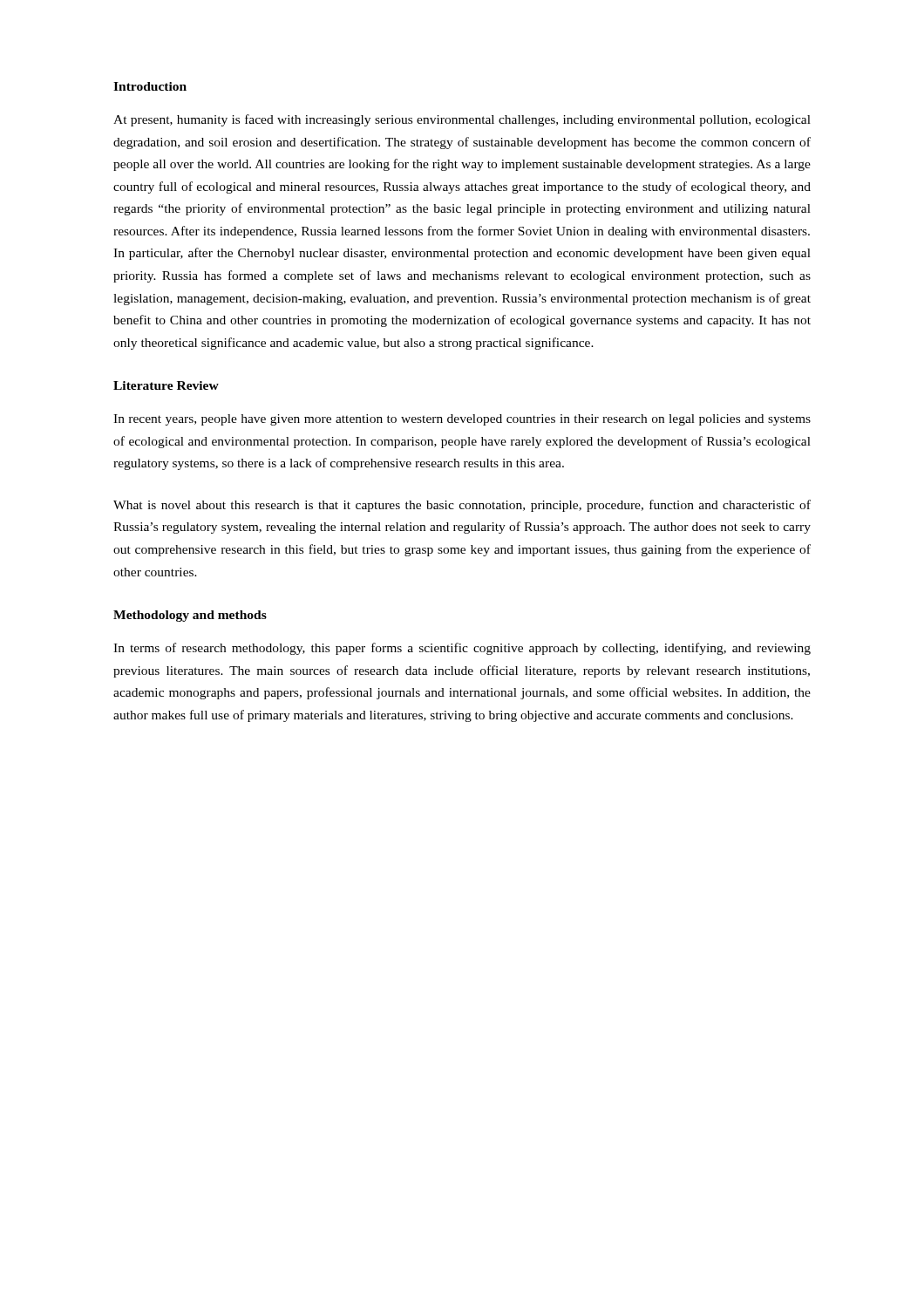Find the text starting "Methodology and methods"
The height and width of the screenshot is (1308, 924).
[190, 614]
